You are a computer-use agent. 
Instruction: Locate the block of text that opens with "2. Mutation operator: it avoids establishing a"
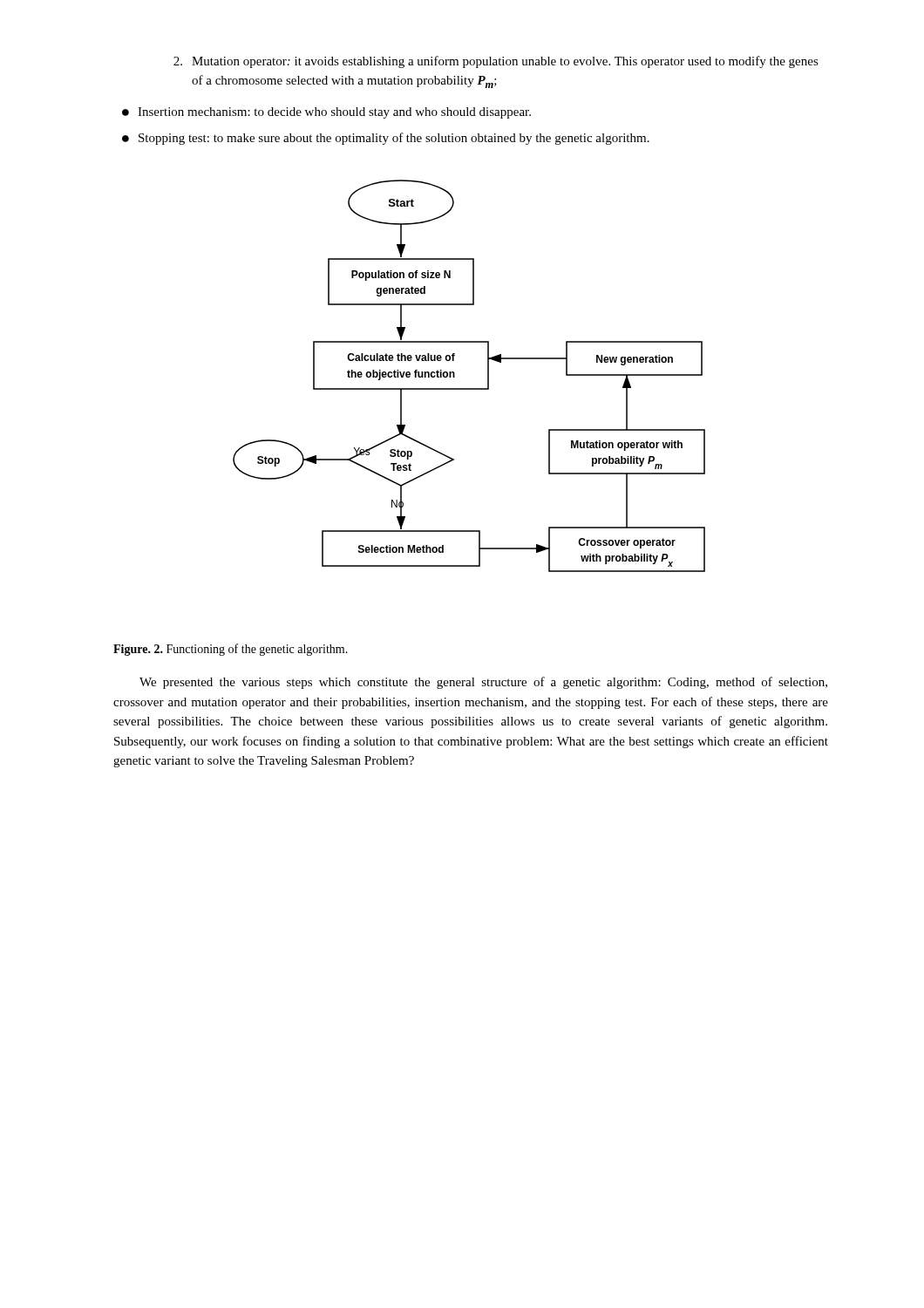coord(488,72)
